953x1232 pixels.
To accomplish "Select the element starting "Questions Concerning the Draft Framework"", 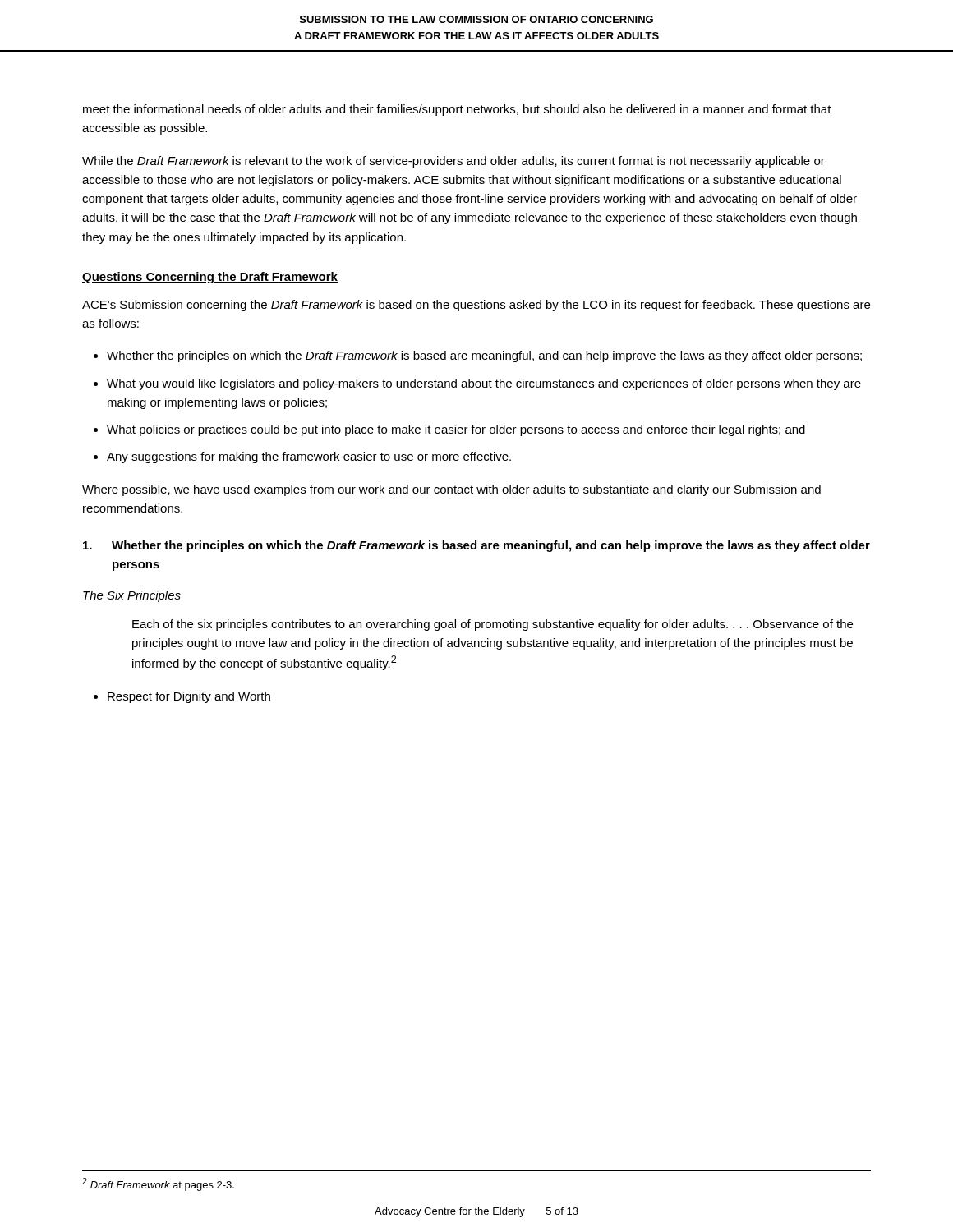I will click(x=210, y=276).
